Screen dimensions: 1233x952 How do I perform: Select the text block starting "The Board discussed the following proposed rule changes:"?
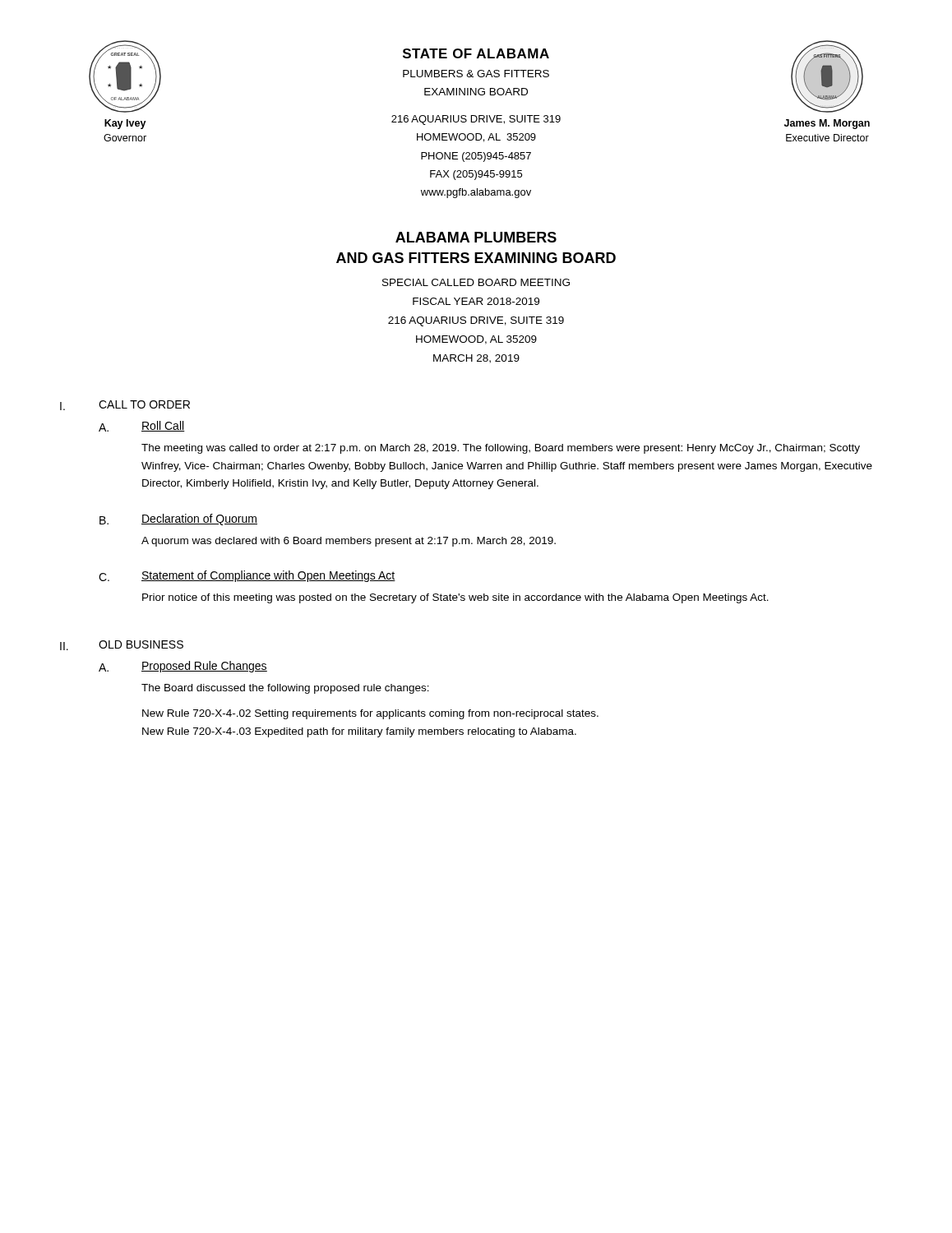coord(285,688)
